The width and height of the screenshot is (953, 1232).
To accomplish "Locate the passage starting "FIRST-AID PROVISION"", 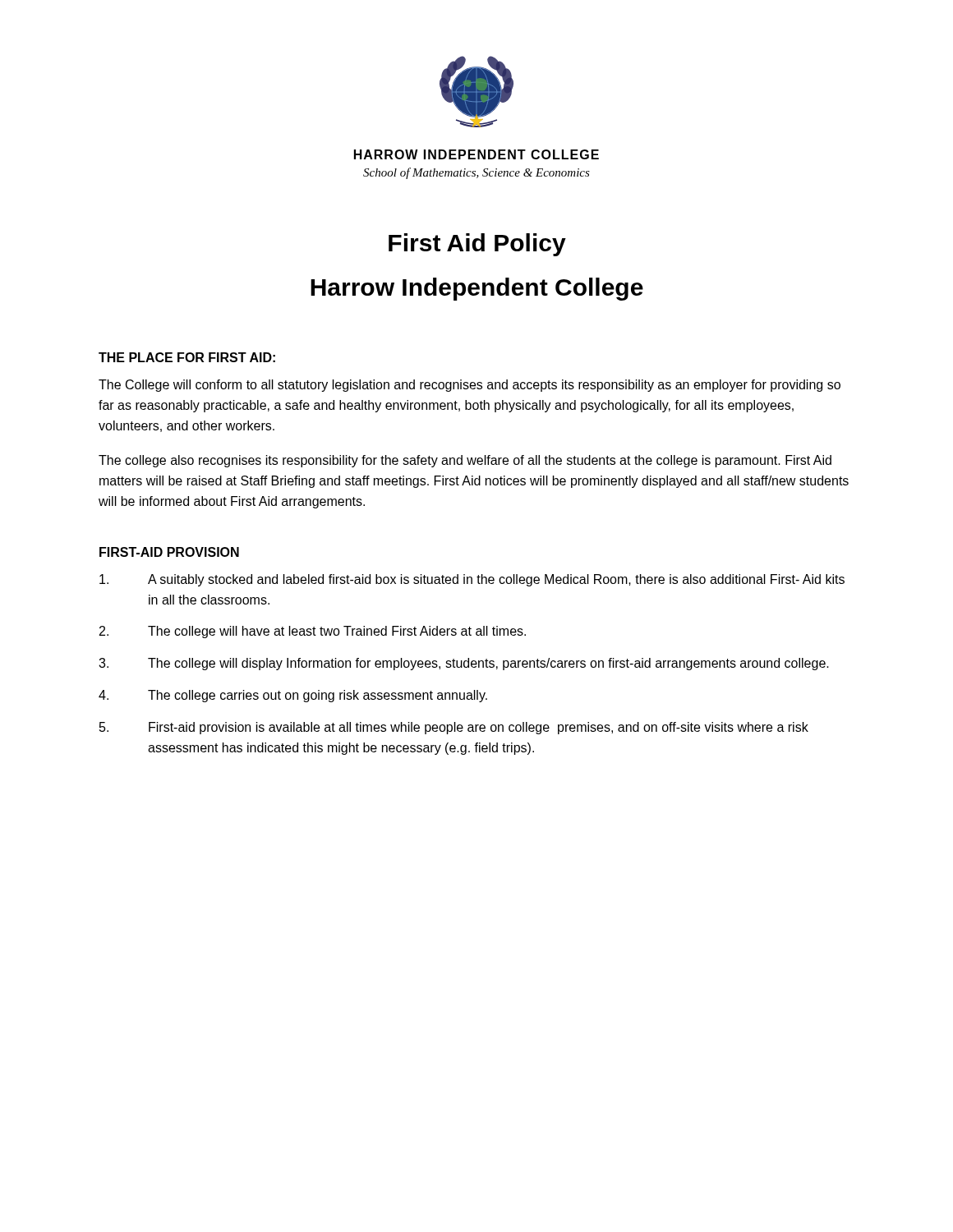I will pyautogui.click(x=169, y=552).
